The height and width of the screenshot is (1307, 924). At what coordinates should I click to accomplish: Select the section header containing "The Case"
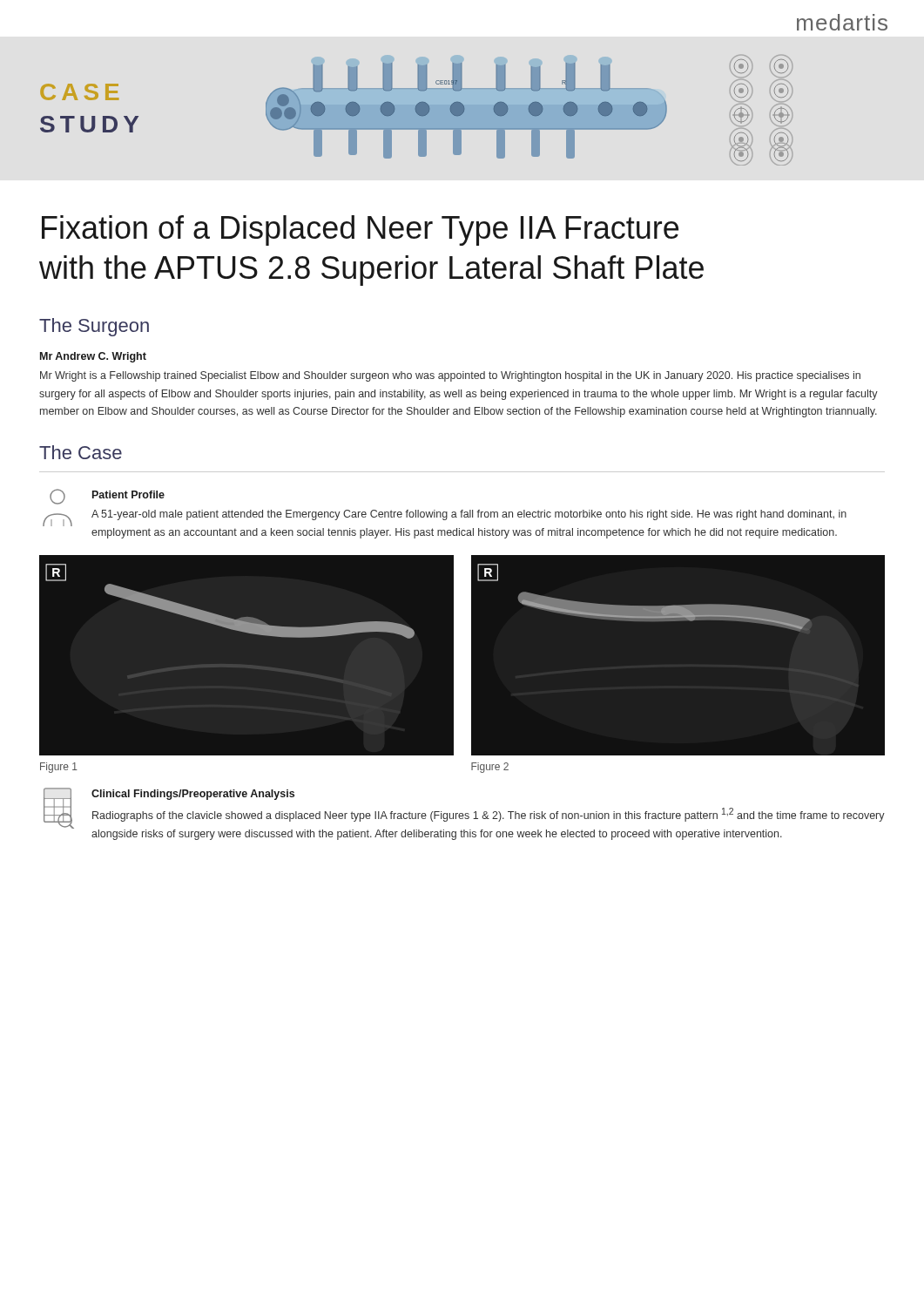click(x=81, y=453)
